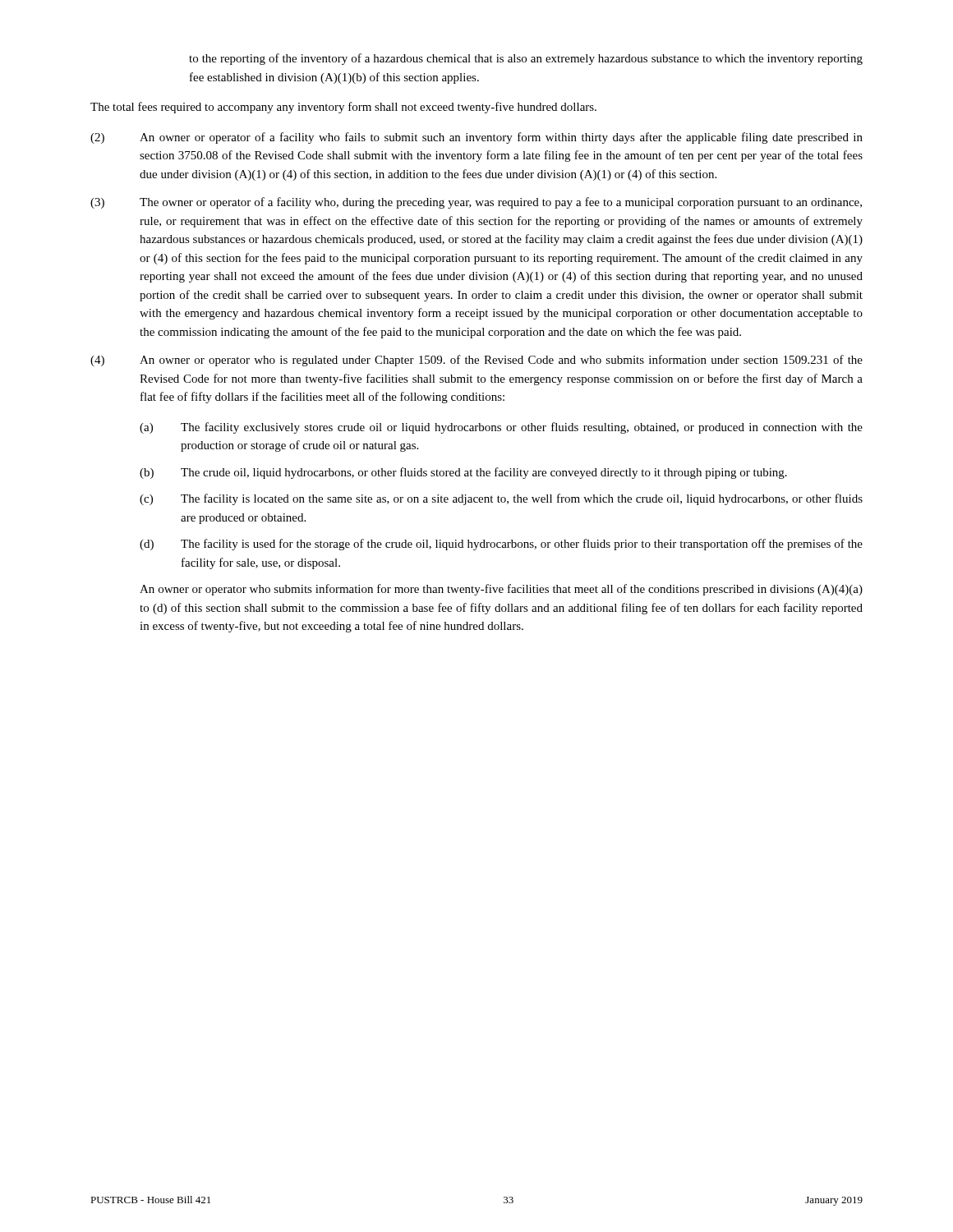Navigate to the block starting "(4) An owner or operator who"

click(476, 499)
